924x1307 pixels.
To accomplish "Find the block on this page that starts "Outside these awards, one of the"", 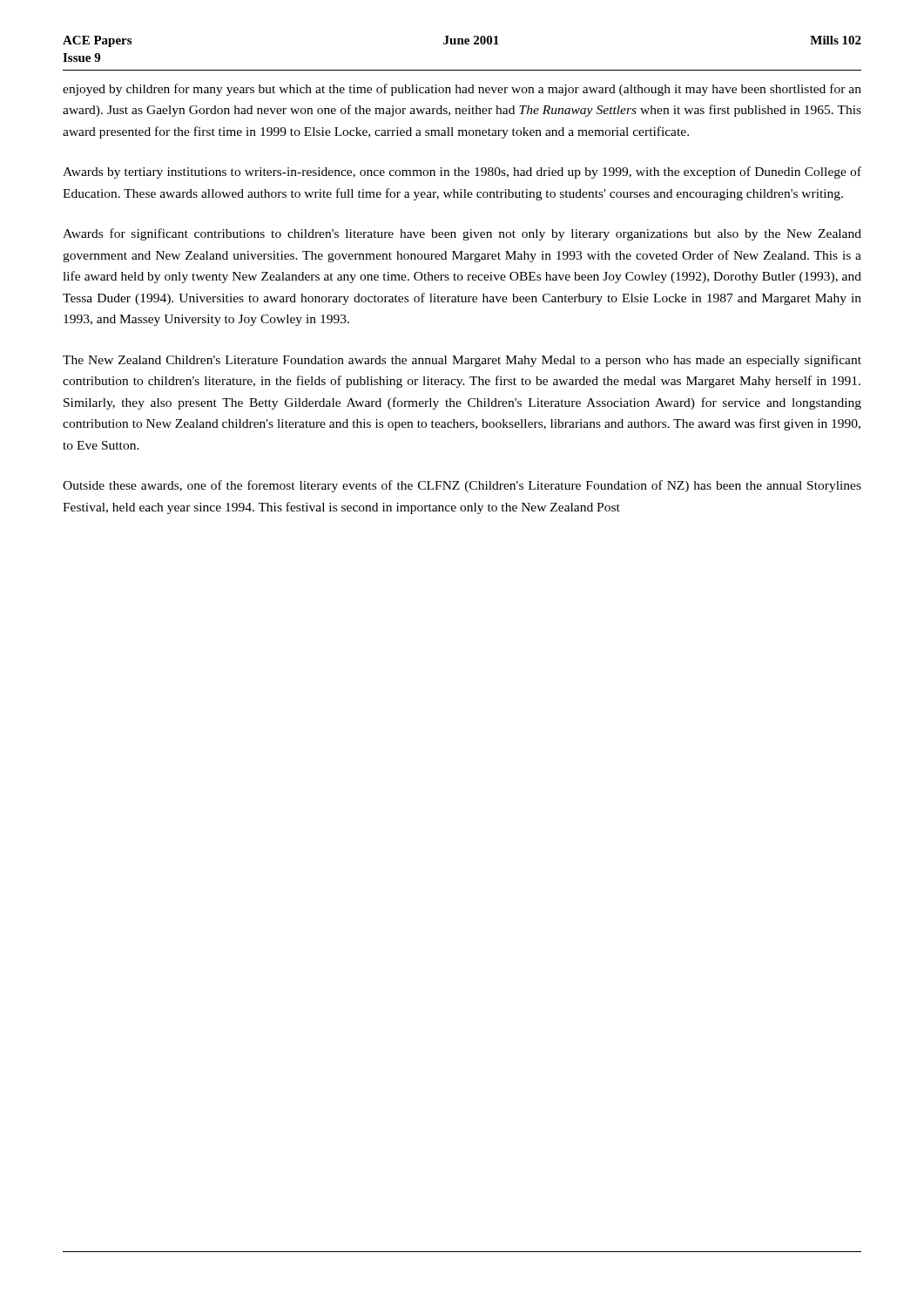I will pyautogui.click(x=462, y=496).
